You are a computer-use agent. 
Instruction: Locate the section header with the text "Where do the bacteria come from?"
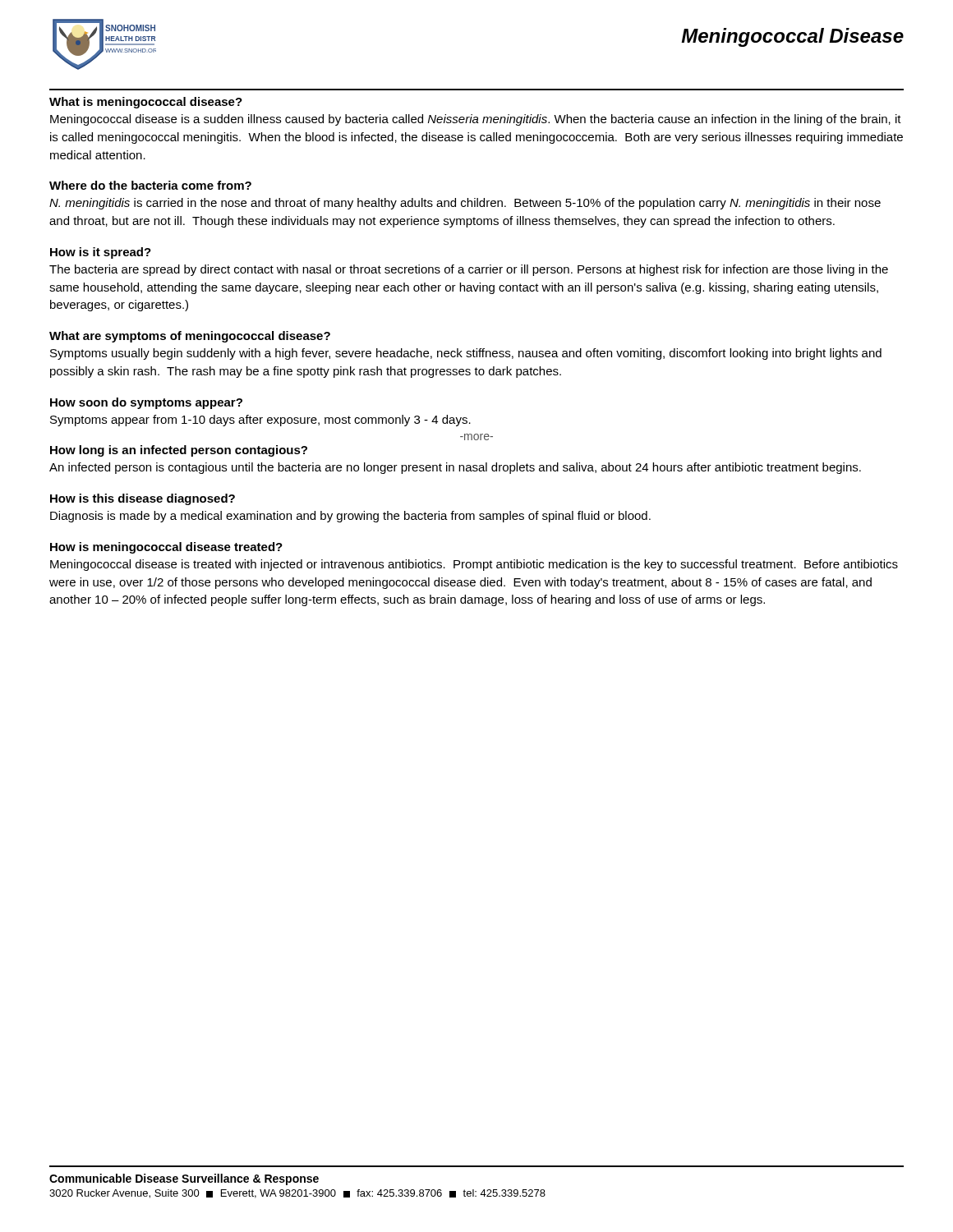click(151, 185)
